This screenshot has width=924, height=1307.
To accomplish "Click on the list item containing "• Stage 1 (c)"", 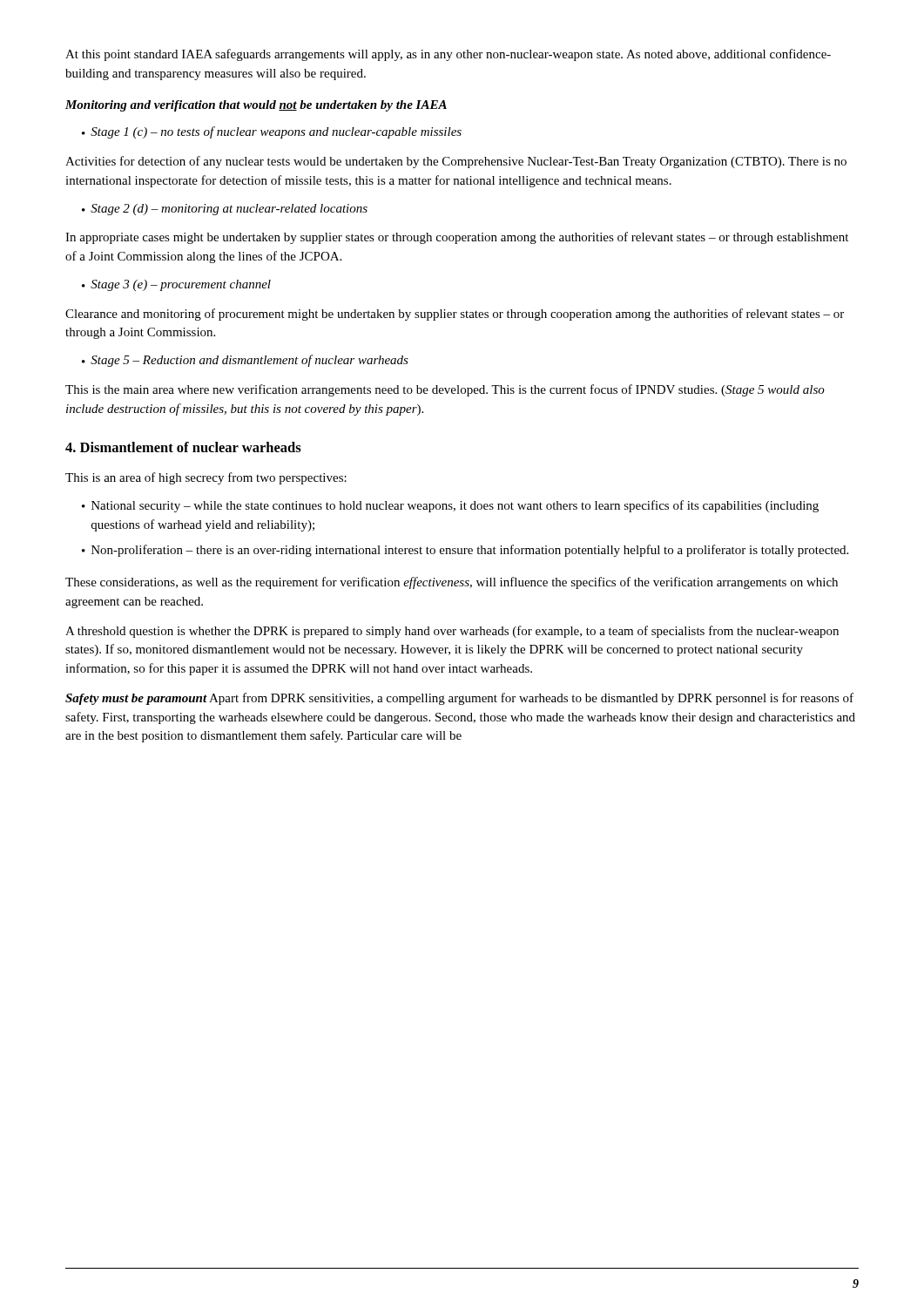I will coord(470,133).
